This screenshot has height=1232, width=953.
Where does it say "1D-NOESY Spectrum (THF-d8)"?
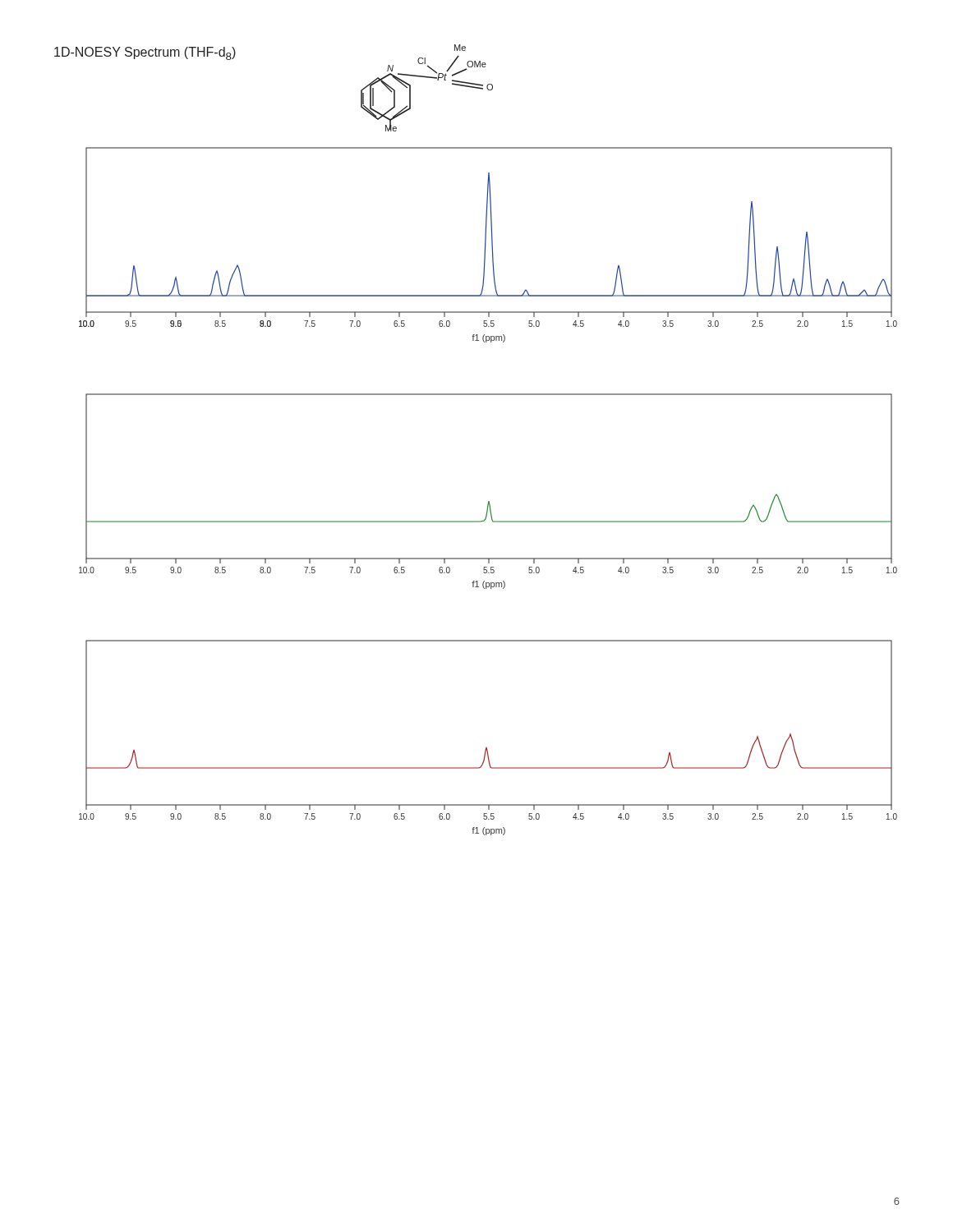[x=145, y=54]
